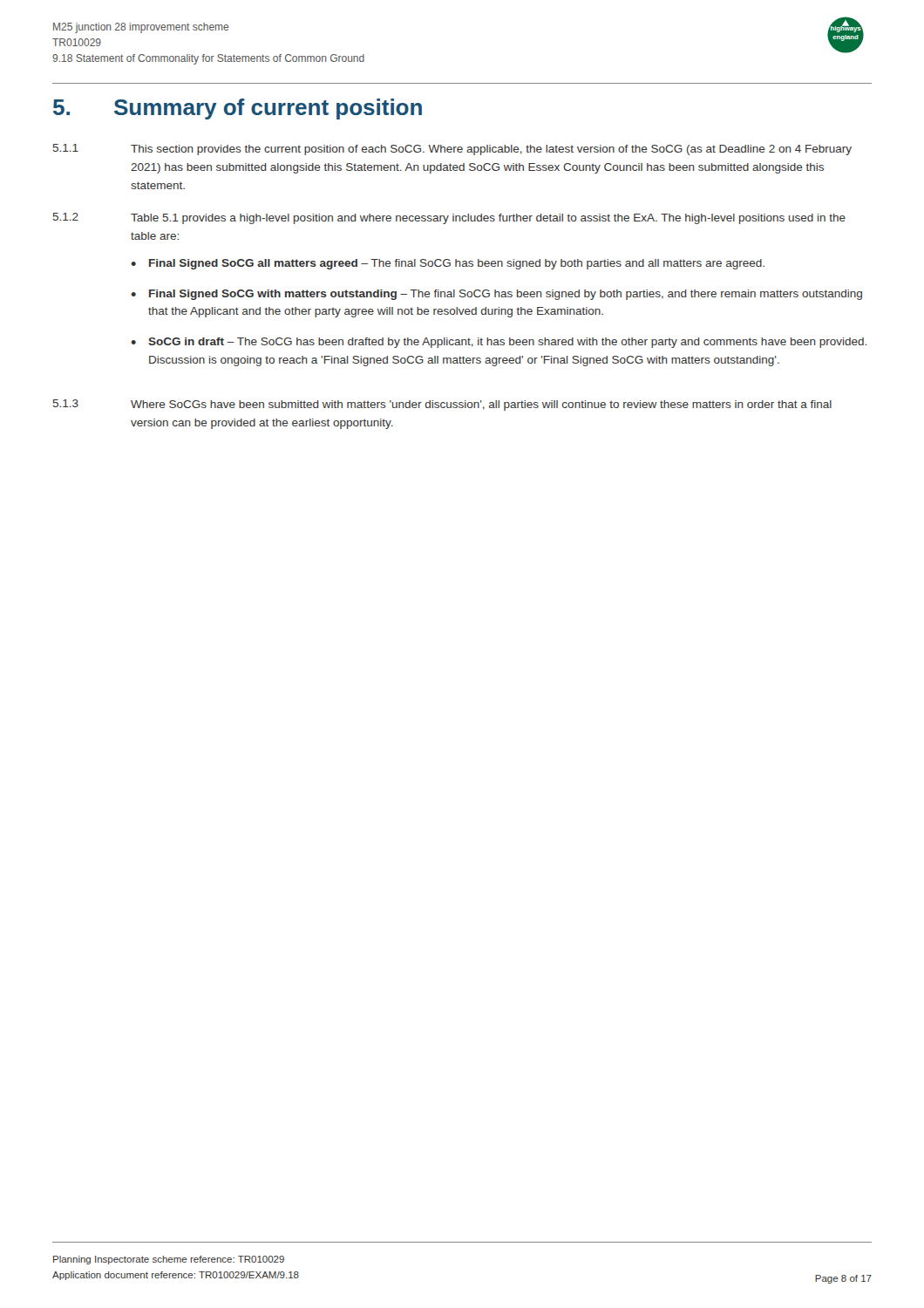This screenshot has height=1308, width=924.
Task: Point to the title beginning "5. Summary of current"
Action: pos(238,108)
